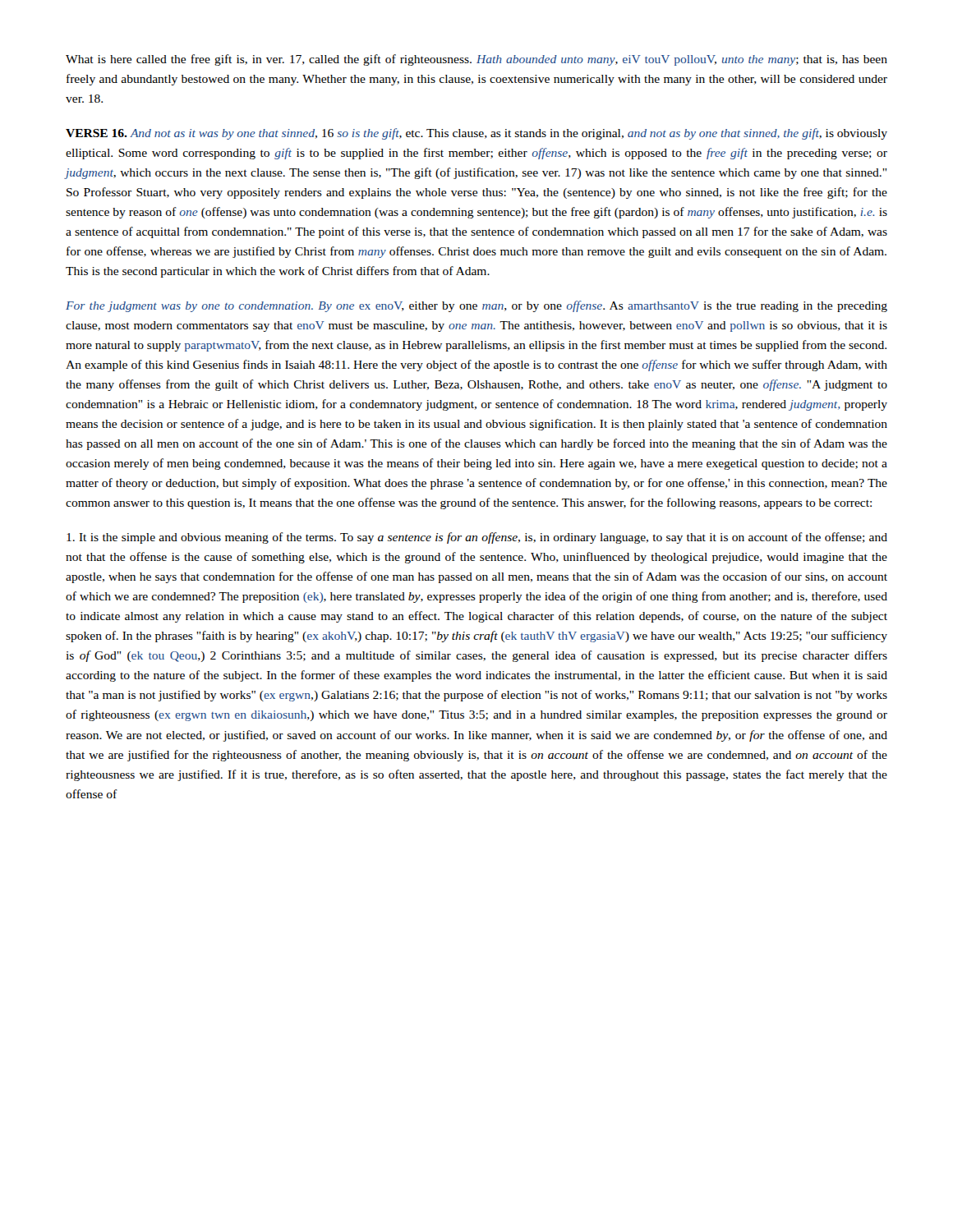The width and height of the screenshot is (953, 1232).
Task: Click the passage that begins "For the judgment was by one"
Action: [476, 404]
